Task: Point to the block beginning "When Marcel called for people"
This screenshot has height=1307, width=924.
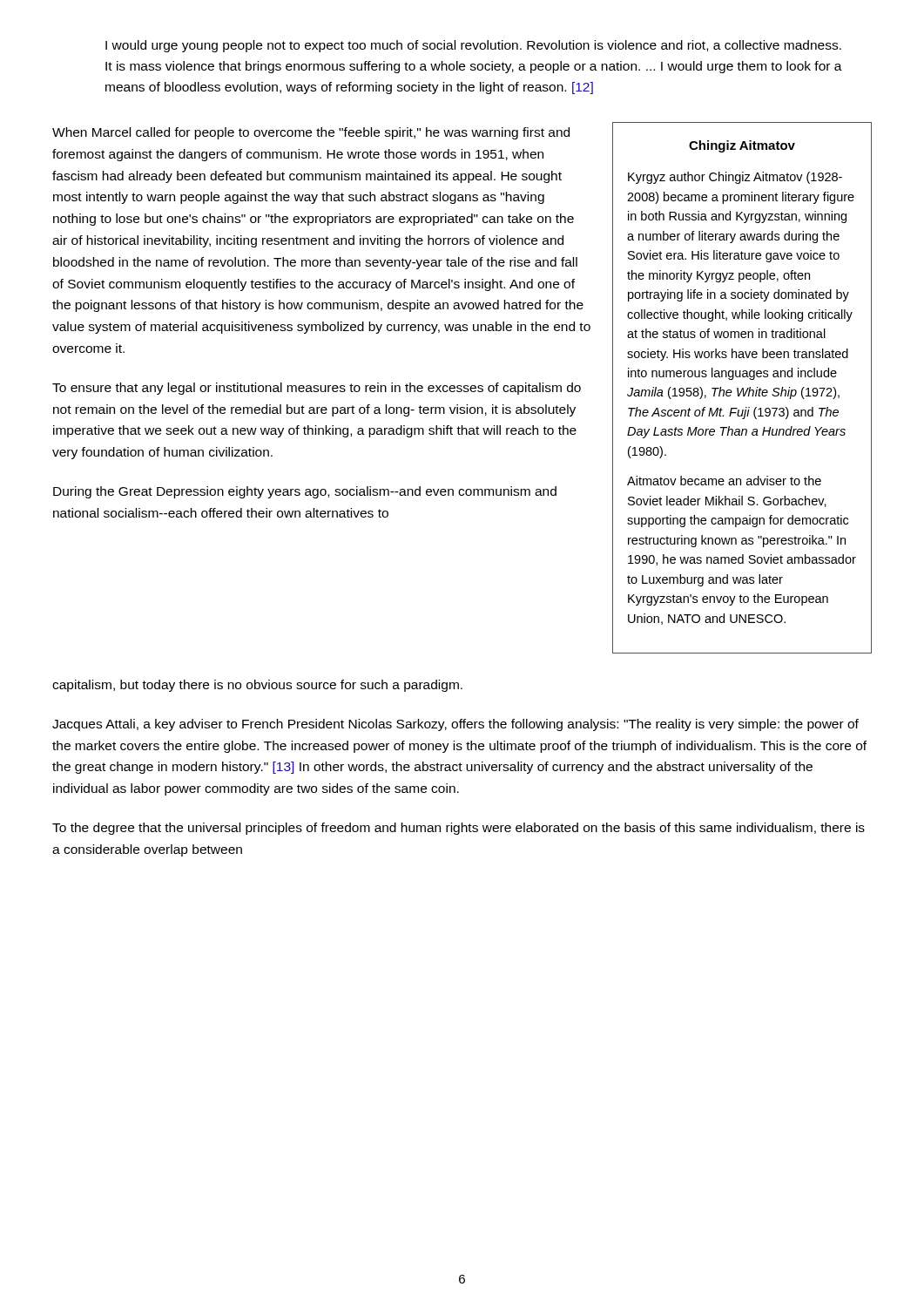Action: click(x=322, y=241)
